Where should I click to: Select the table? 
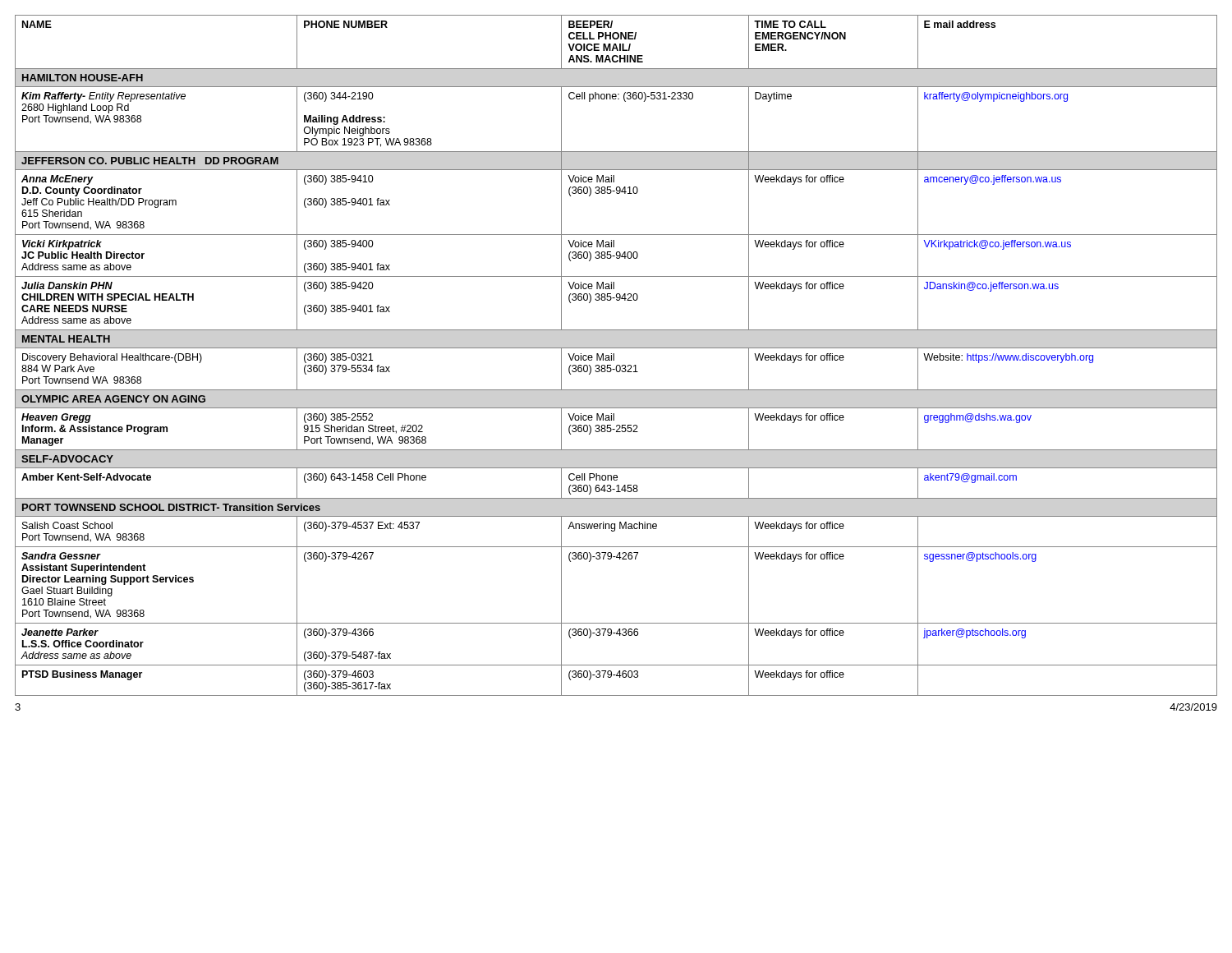616,355
